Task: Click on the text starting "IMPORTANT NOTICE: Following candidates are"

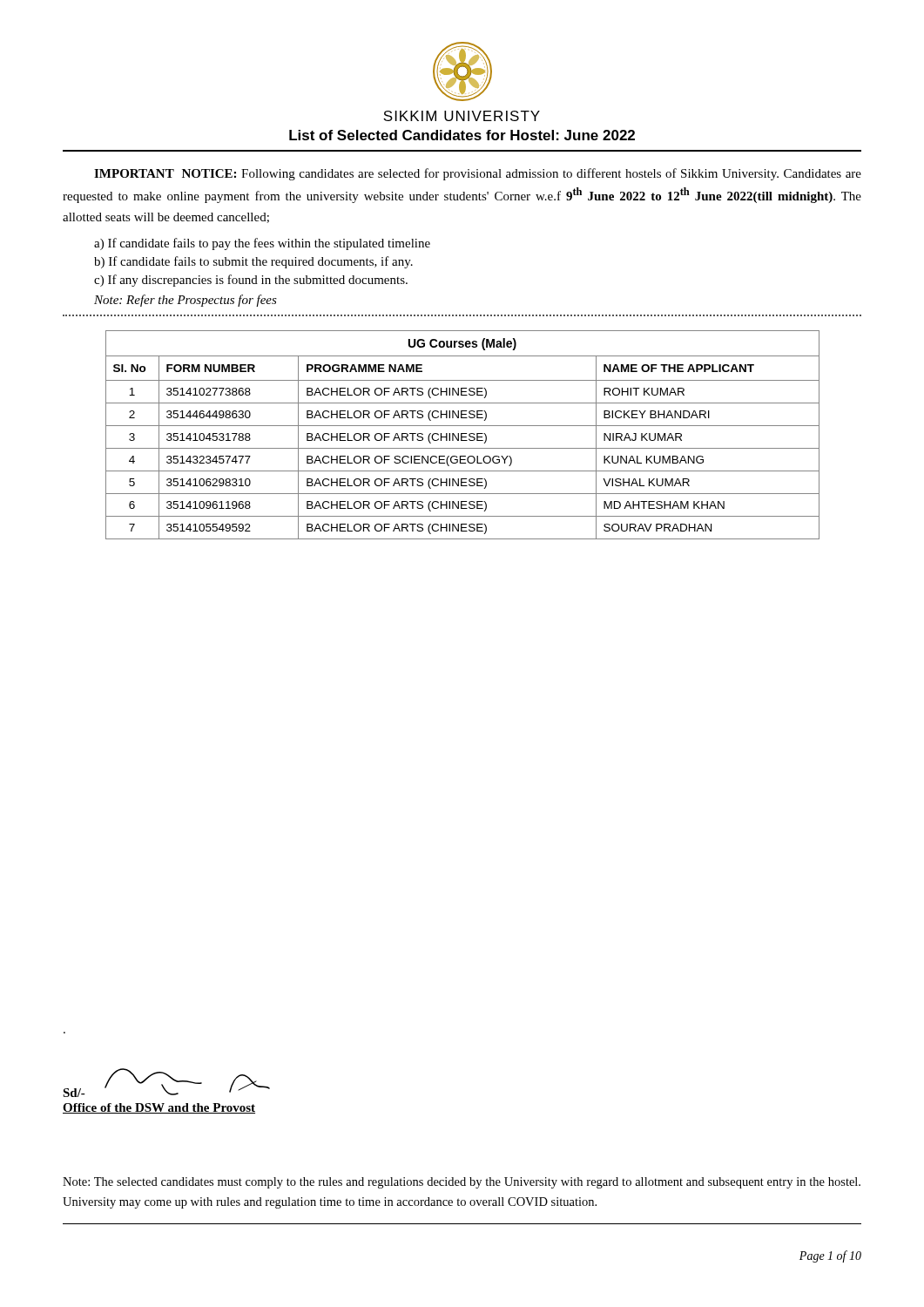Action: click(462, 195)
